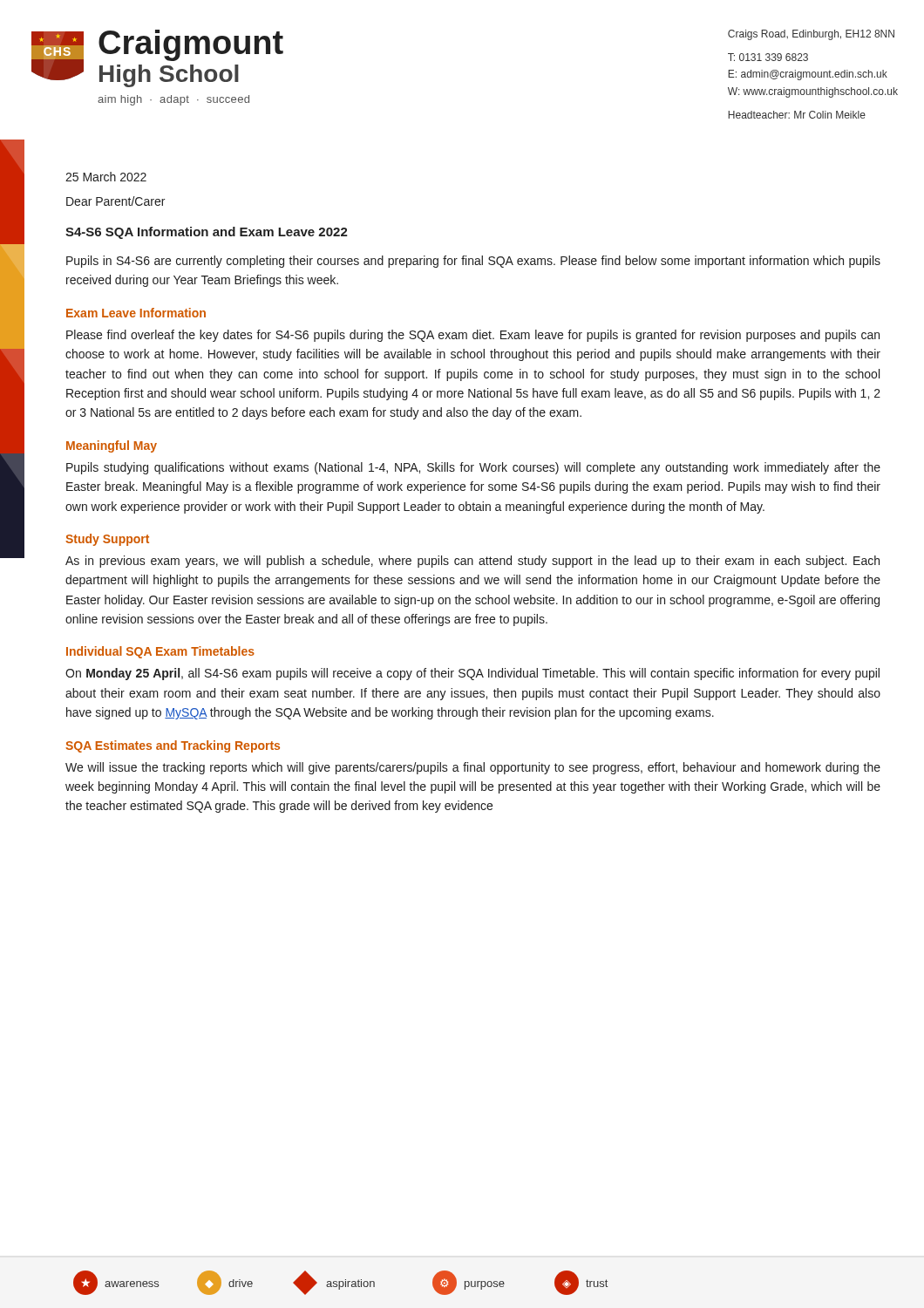Find the text block starting "Craigs Road, Edinburgh, EH12 8NN T:"
Image resolution: width=924 pixels, height=1308 pixels.
tap(813, 75)
